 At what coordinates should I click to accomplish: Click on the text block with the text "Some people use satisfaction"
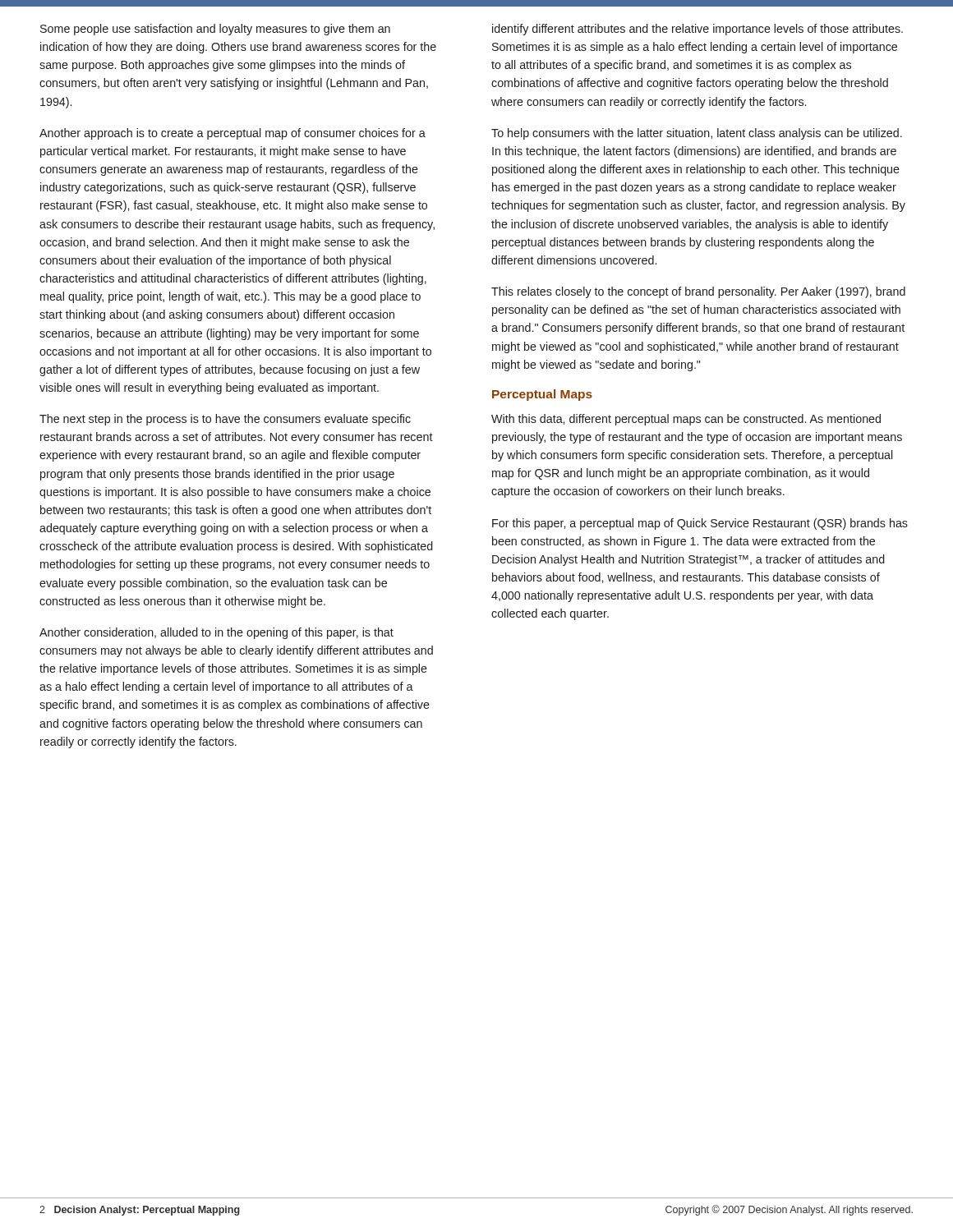[238, 65]
